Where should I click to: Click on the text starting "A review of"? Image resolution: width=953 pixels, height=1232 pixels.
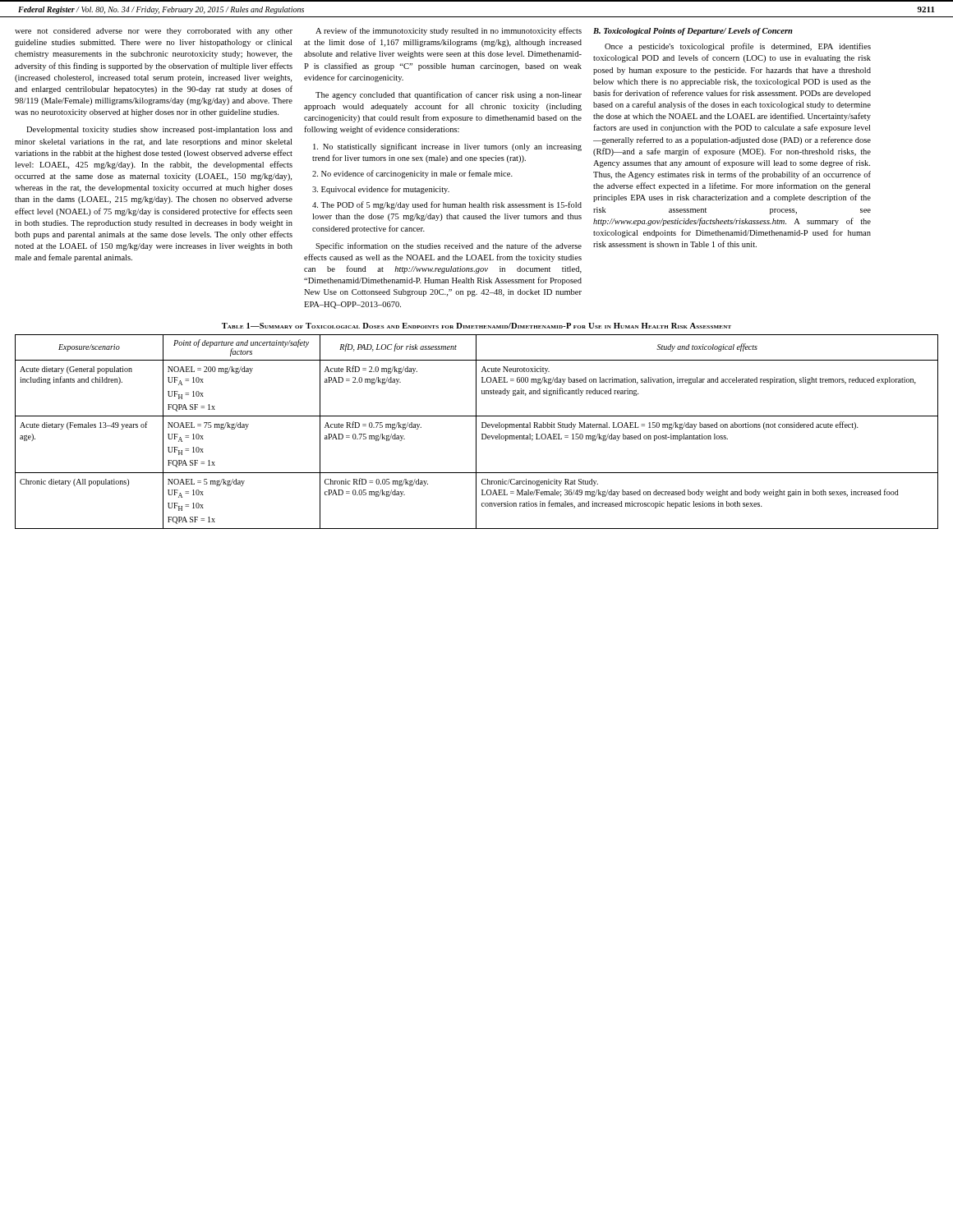point(443,54)
